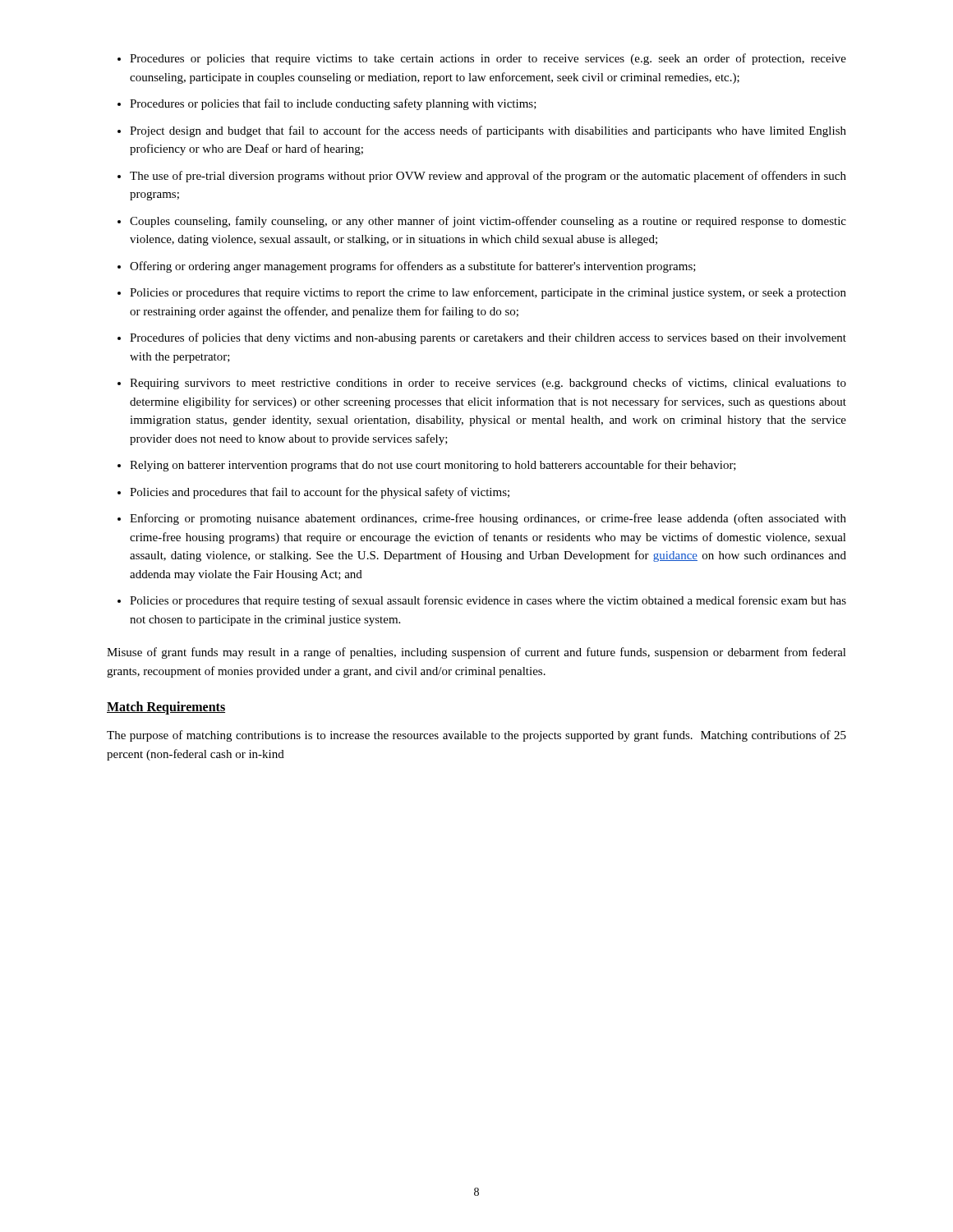Find the passage starting "The use of"
This screenshot has height=1232, width=953.
(x=488, y=185)
